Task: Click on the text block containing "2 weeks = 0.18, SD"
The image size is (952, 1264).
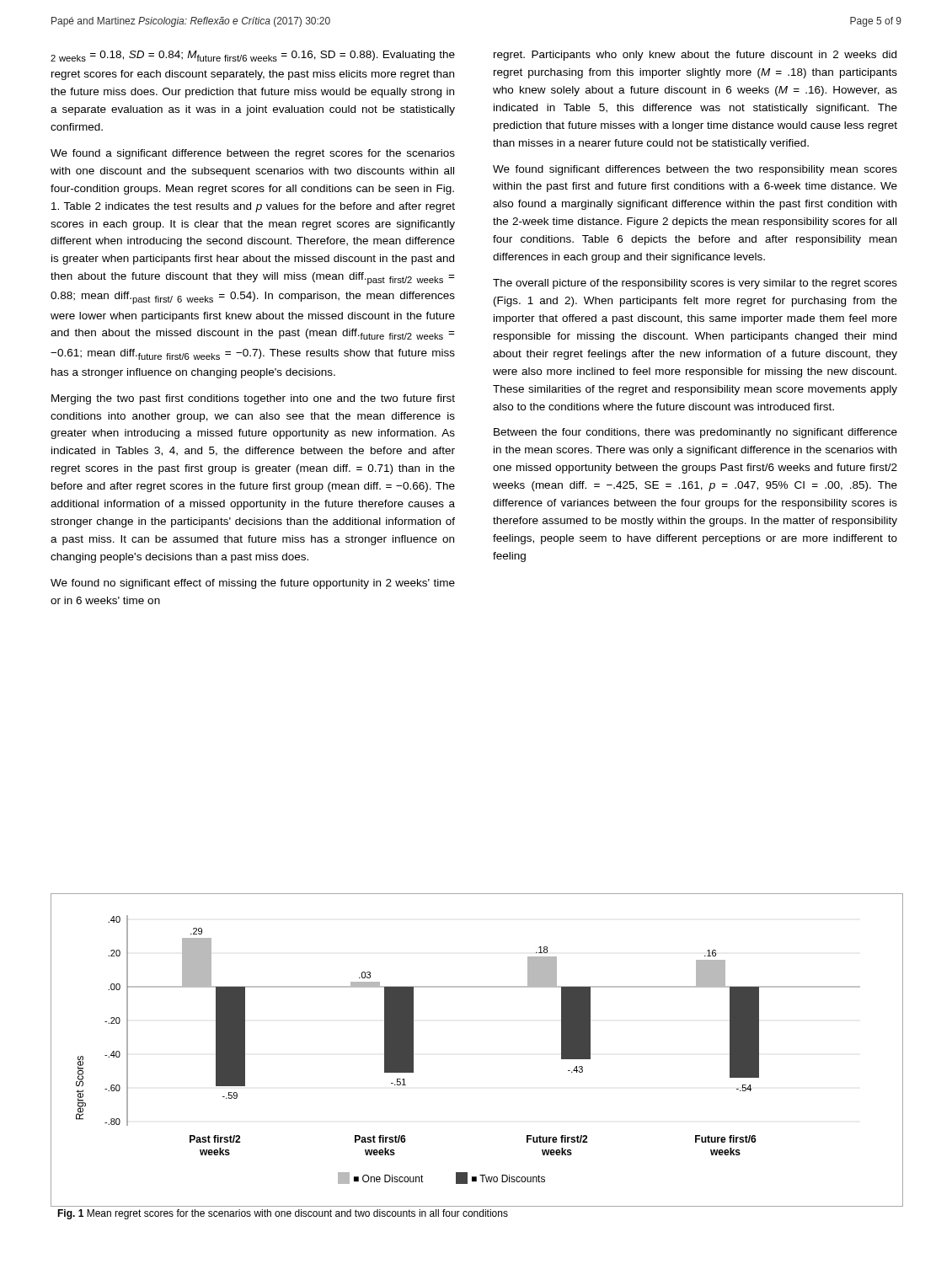Action: click(253, 328)
